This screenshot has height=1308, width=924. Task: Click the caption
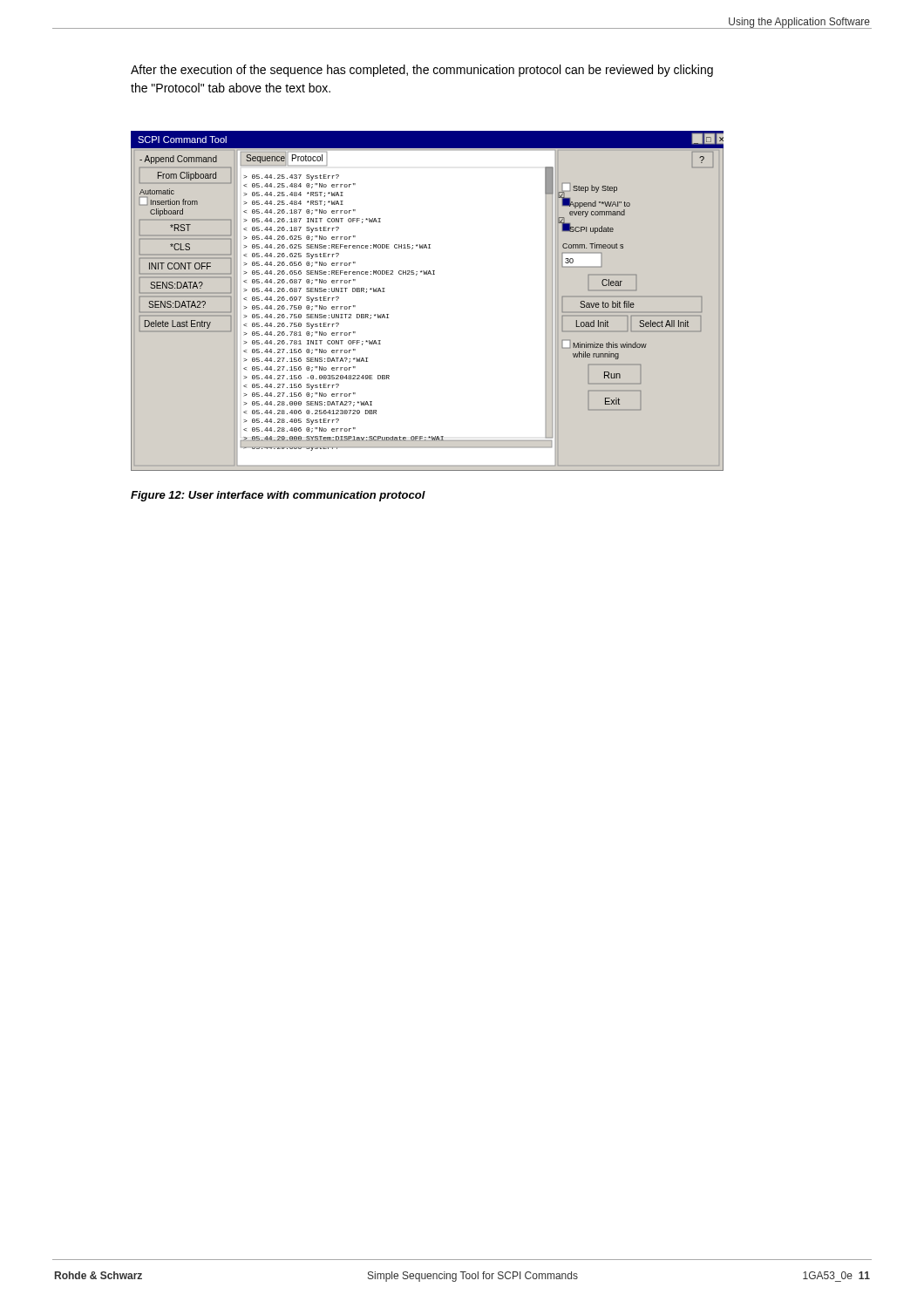click(278, 495)
